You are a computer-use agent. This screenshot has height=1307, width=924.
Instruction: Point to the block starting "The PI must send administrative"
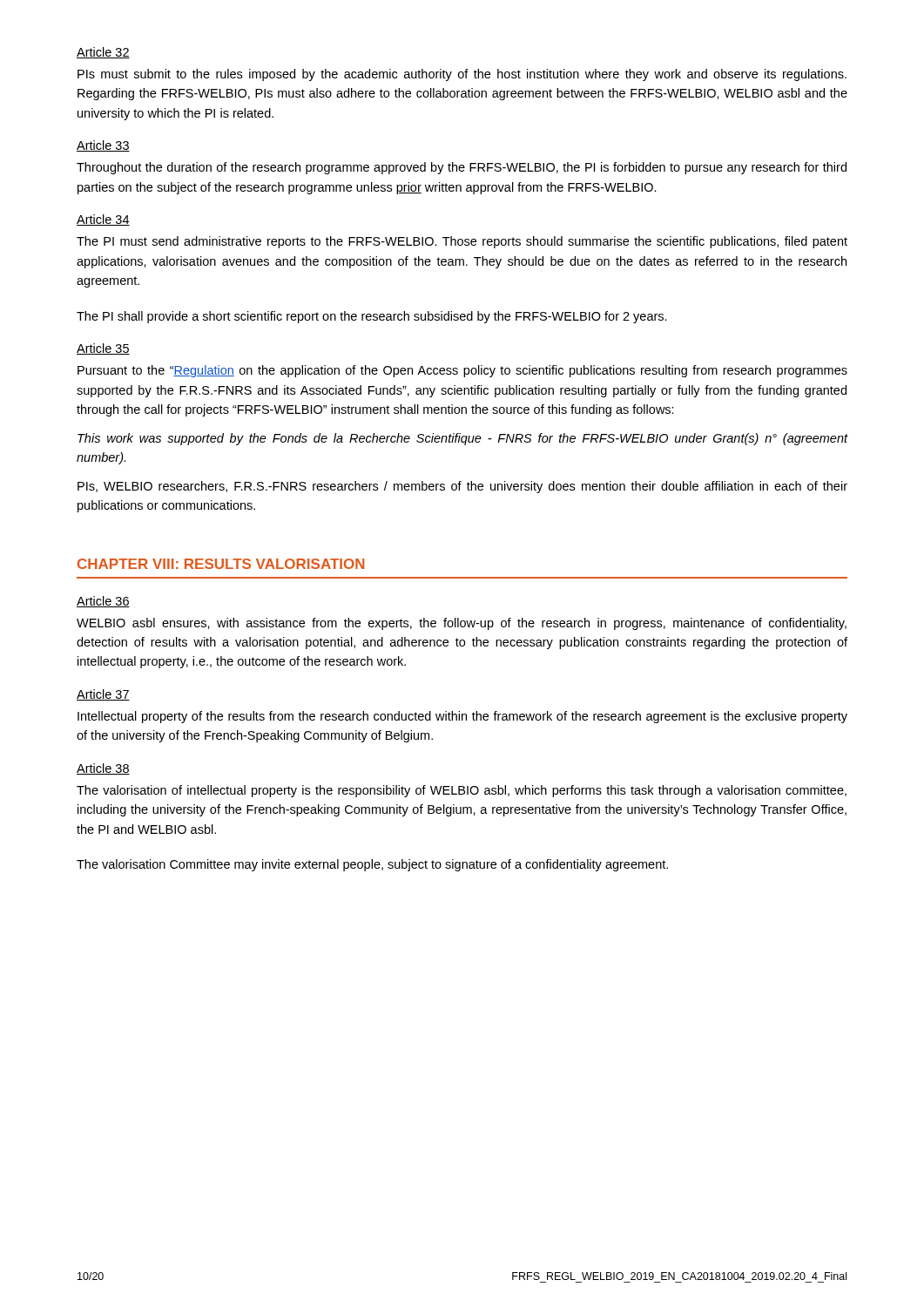click(x=462, y=261)
